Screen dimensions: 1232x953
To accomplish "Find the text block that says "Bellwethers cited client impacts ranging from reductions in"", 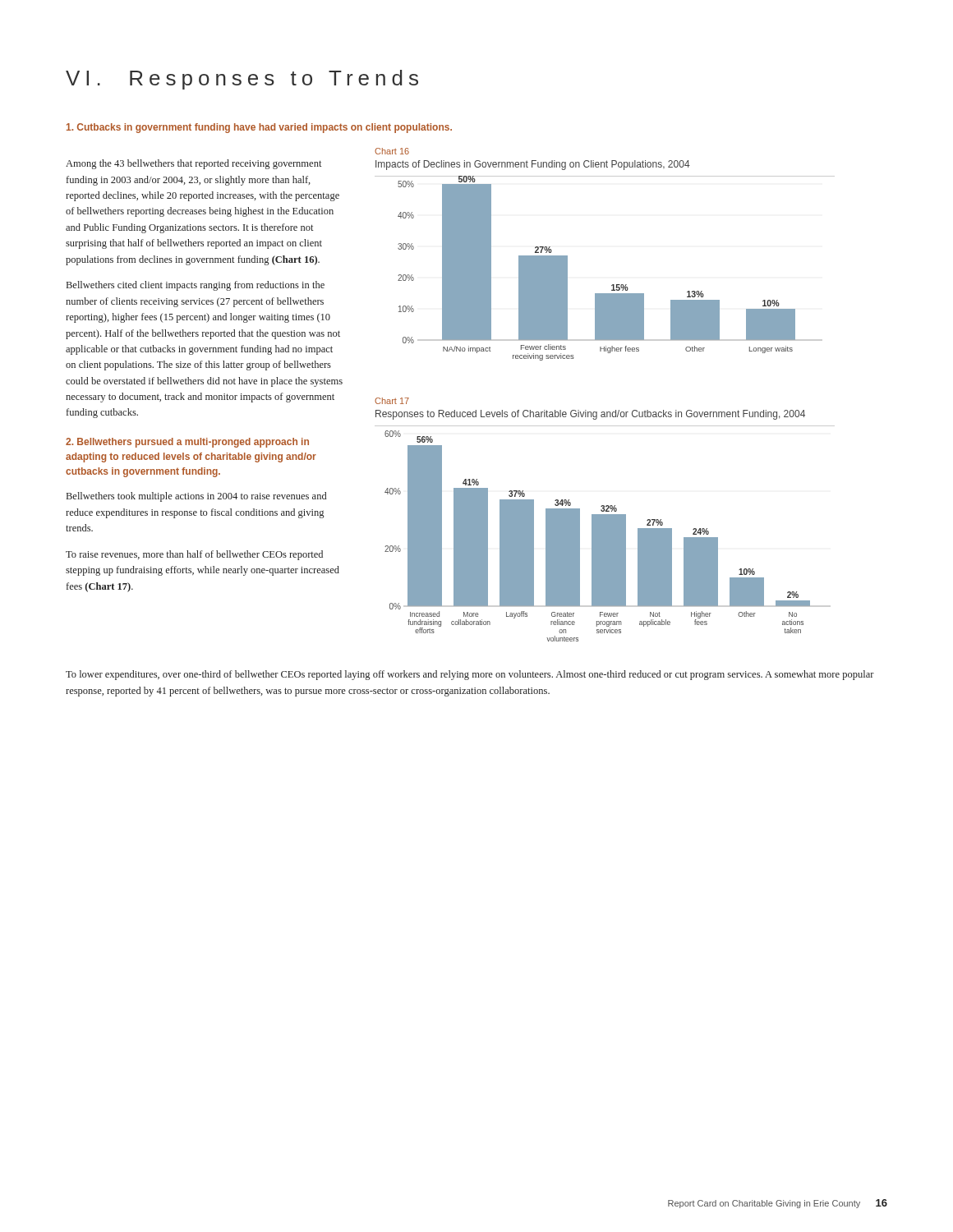I will (205, 350).
